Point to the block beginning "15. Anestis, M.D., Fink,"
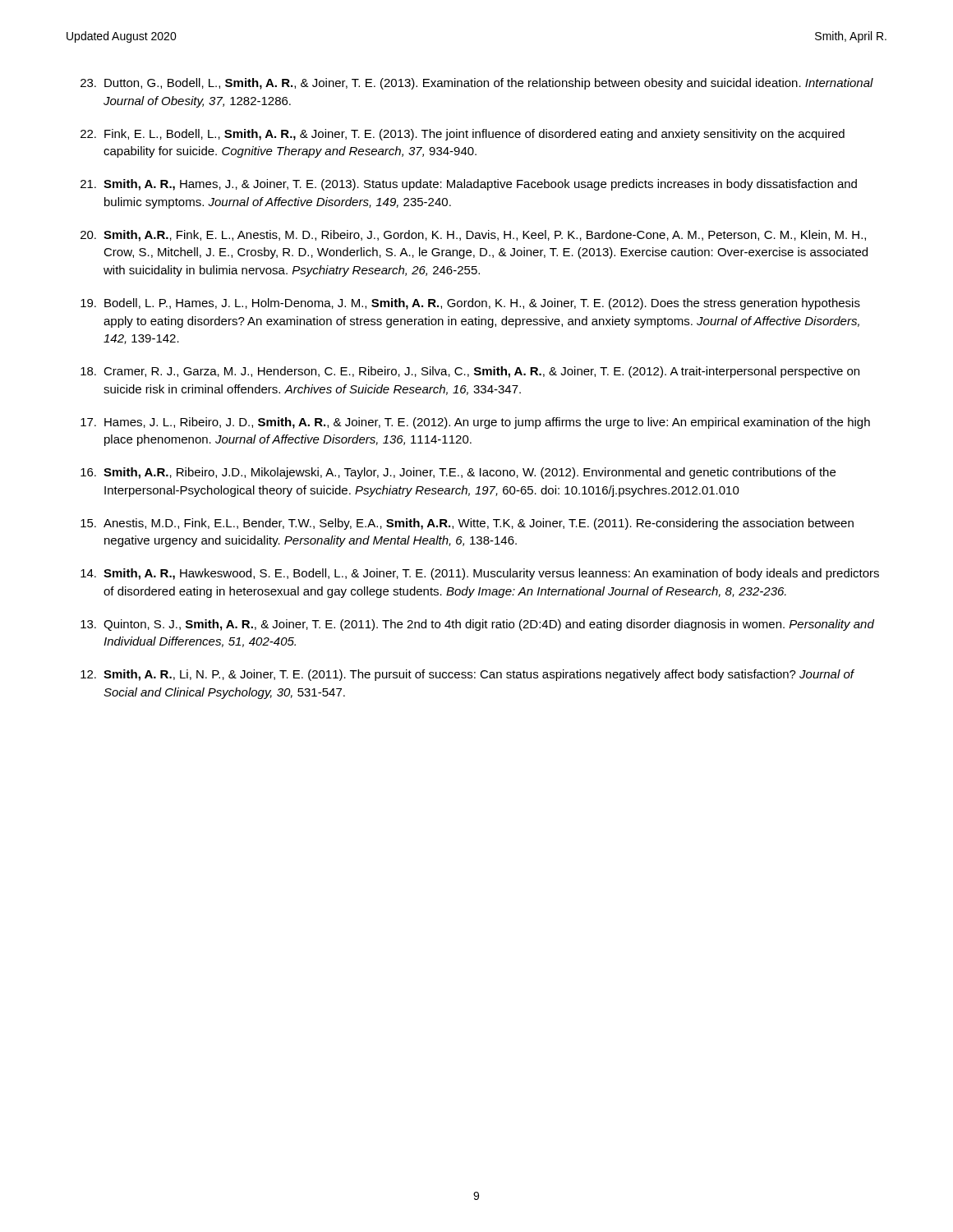This screenshot has width=953, height=1232. [476, 532]
